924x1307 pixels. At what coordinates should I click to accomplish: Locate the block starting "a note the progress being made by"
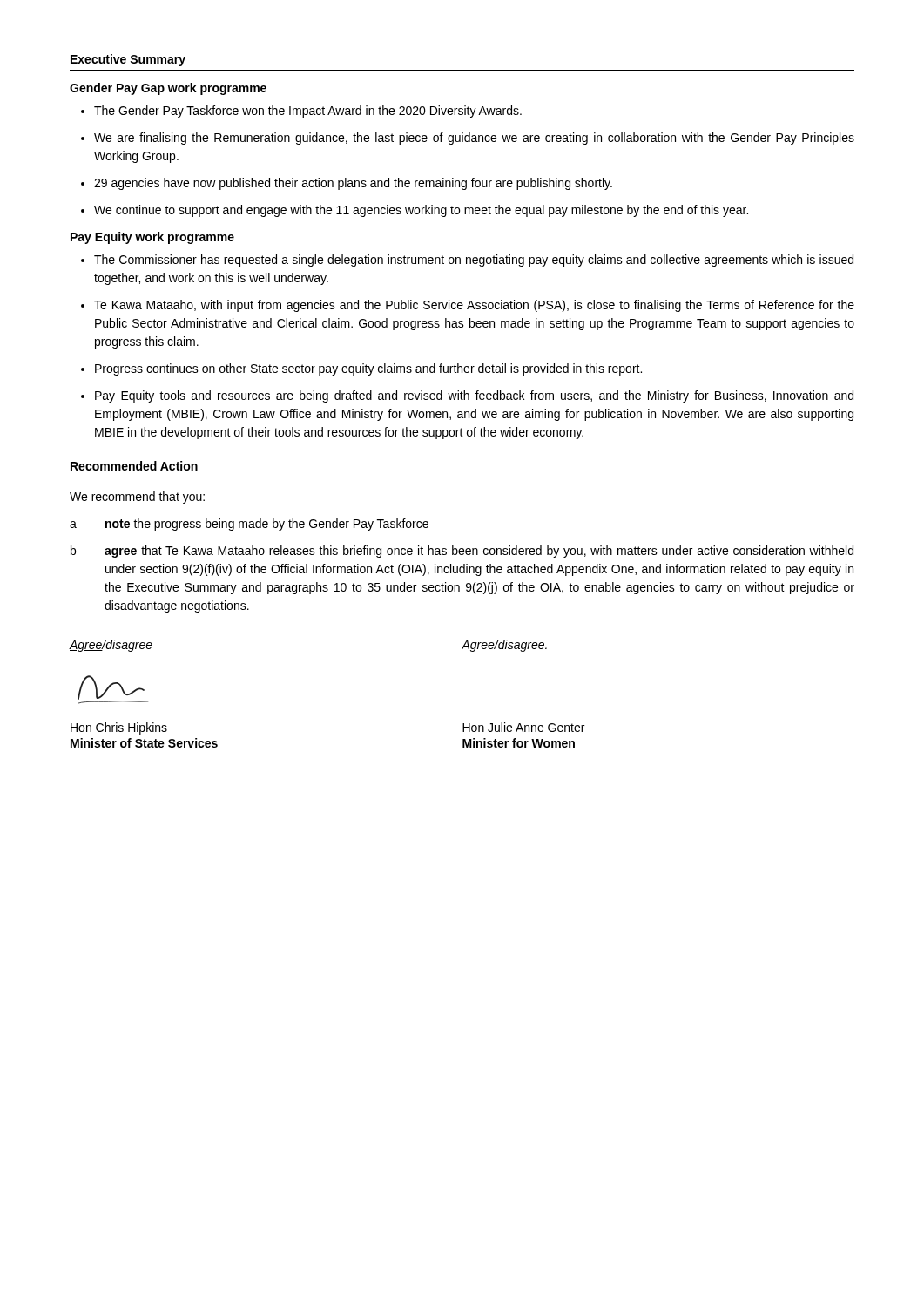point(249,525)
